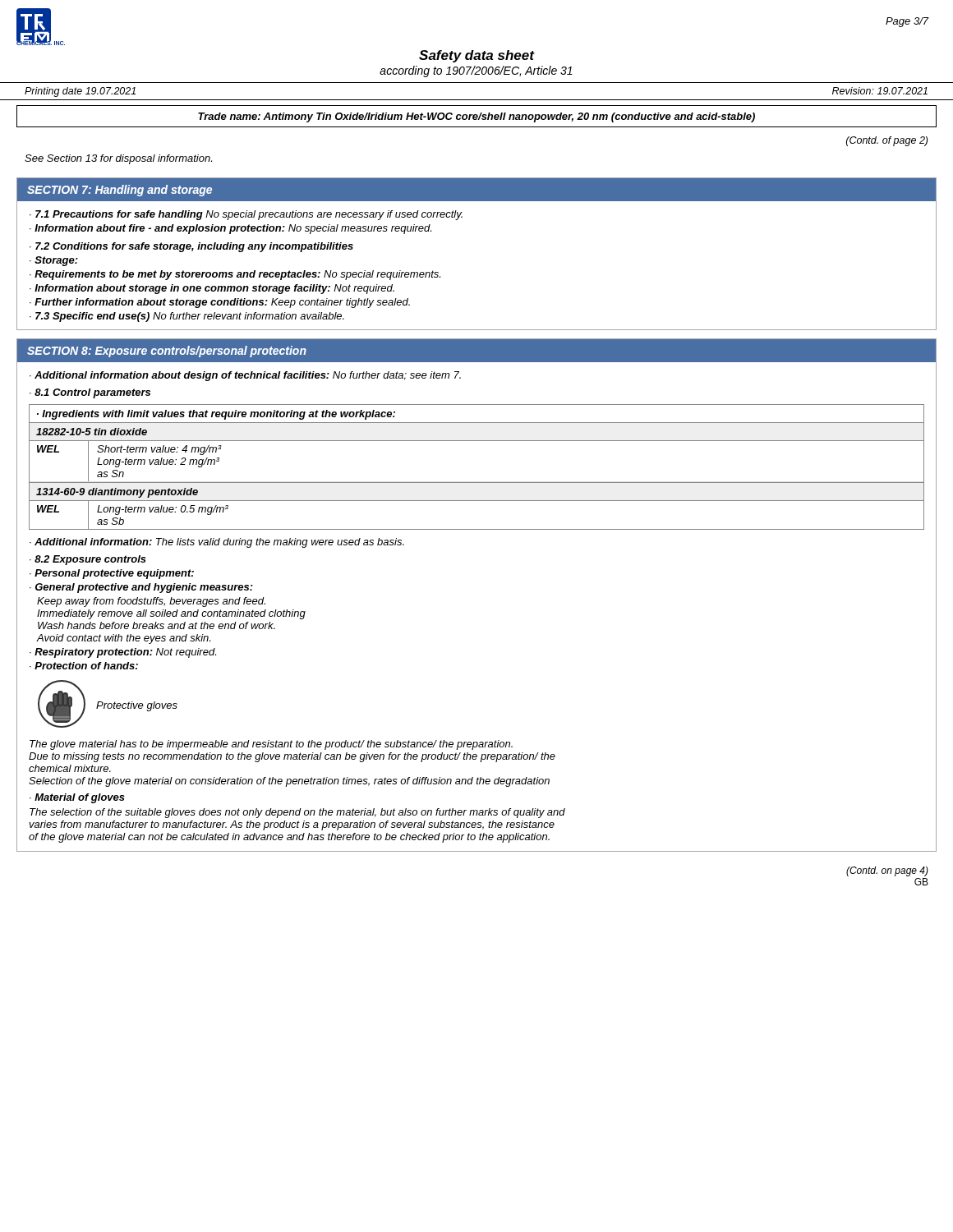Locate the block of text that opens with "· 7.3 Specific end use(s)"

pyautogui.click(x=187, y=316)
